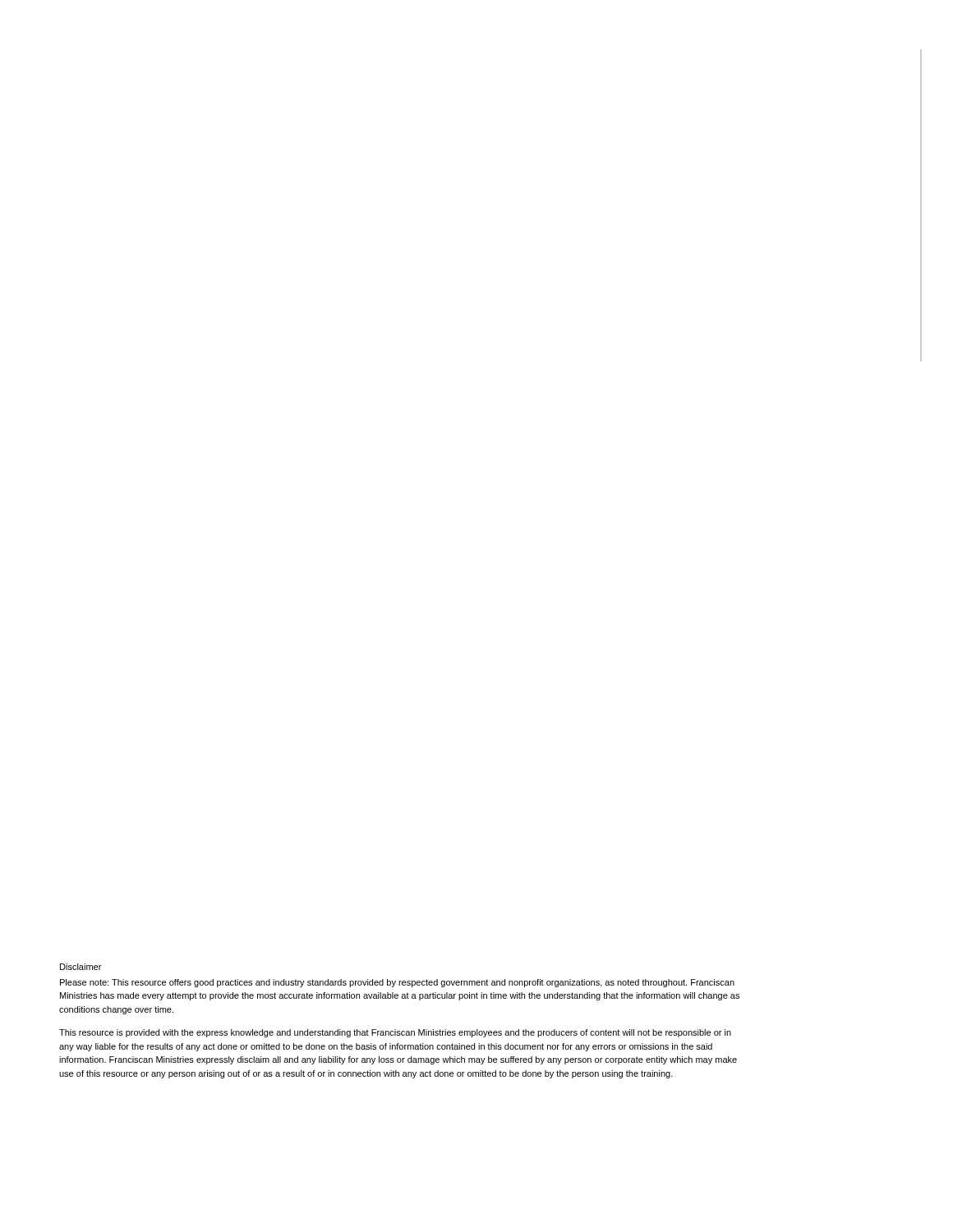
Task: Select the text block that says "This resource is provided with"
Action: point(398,1053)
